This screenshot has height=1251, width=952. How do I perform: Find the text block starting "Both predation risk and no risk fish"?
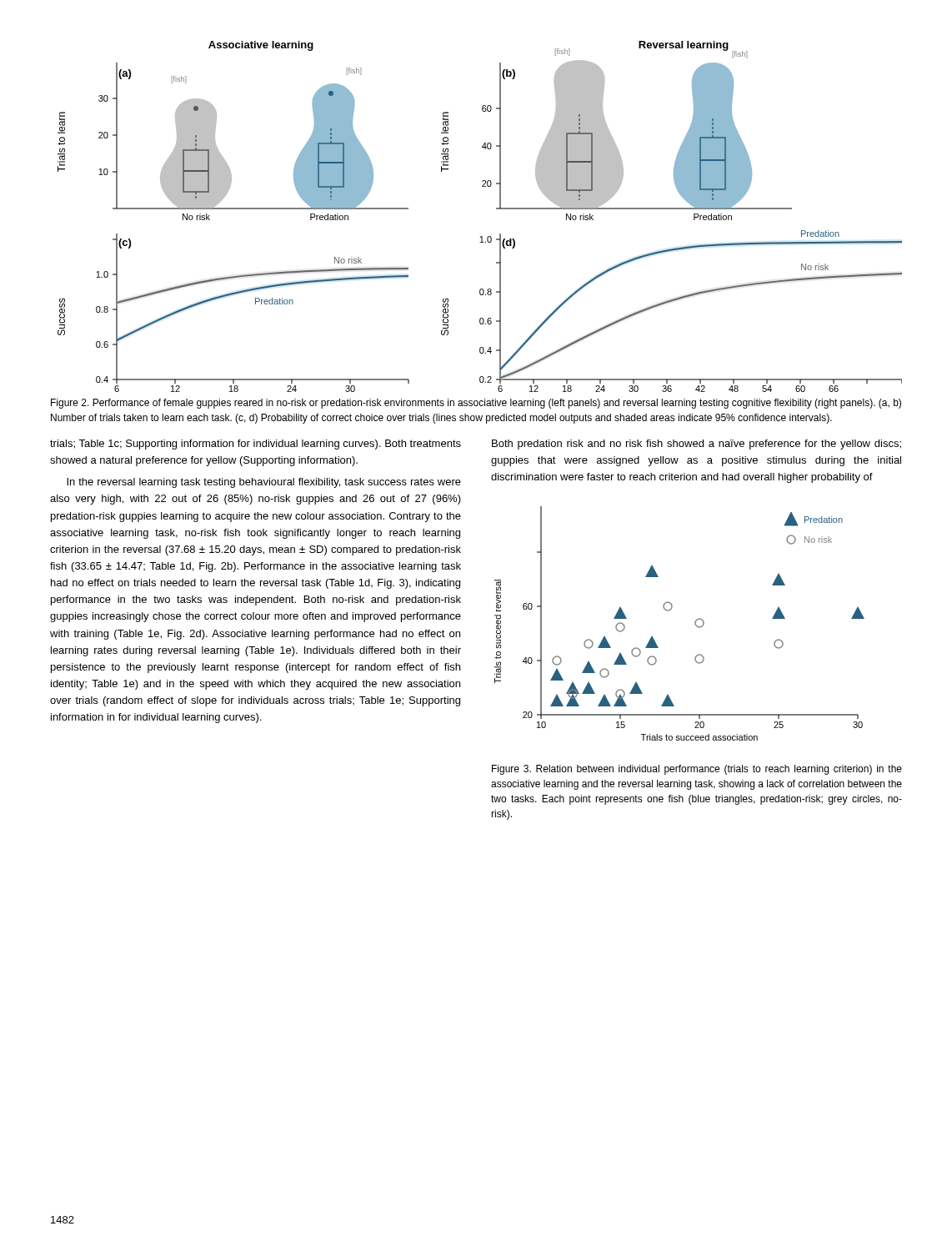(697, 461)
